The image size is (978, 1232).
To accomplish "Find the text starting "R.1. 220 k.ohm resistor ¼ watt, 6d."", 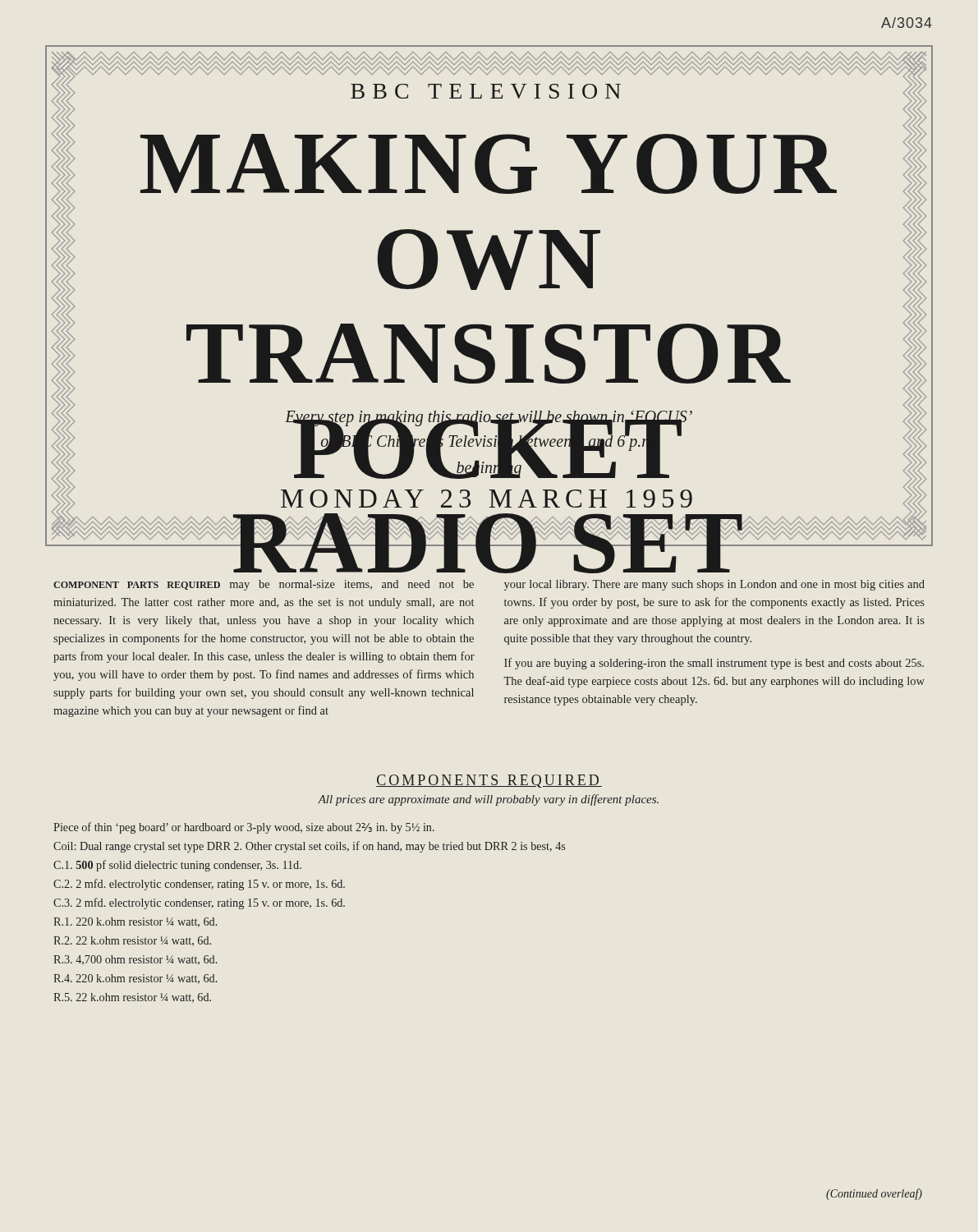I will [x=136, y=922].
